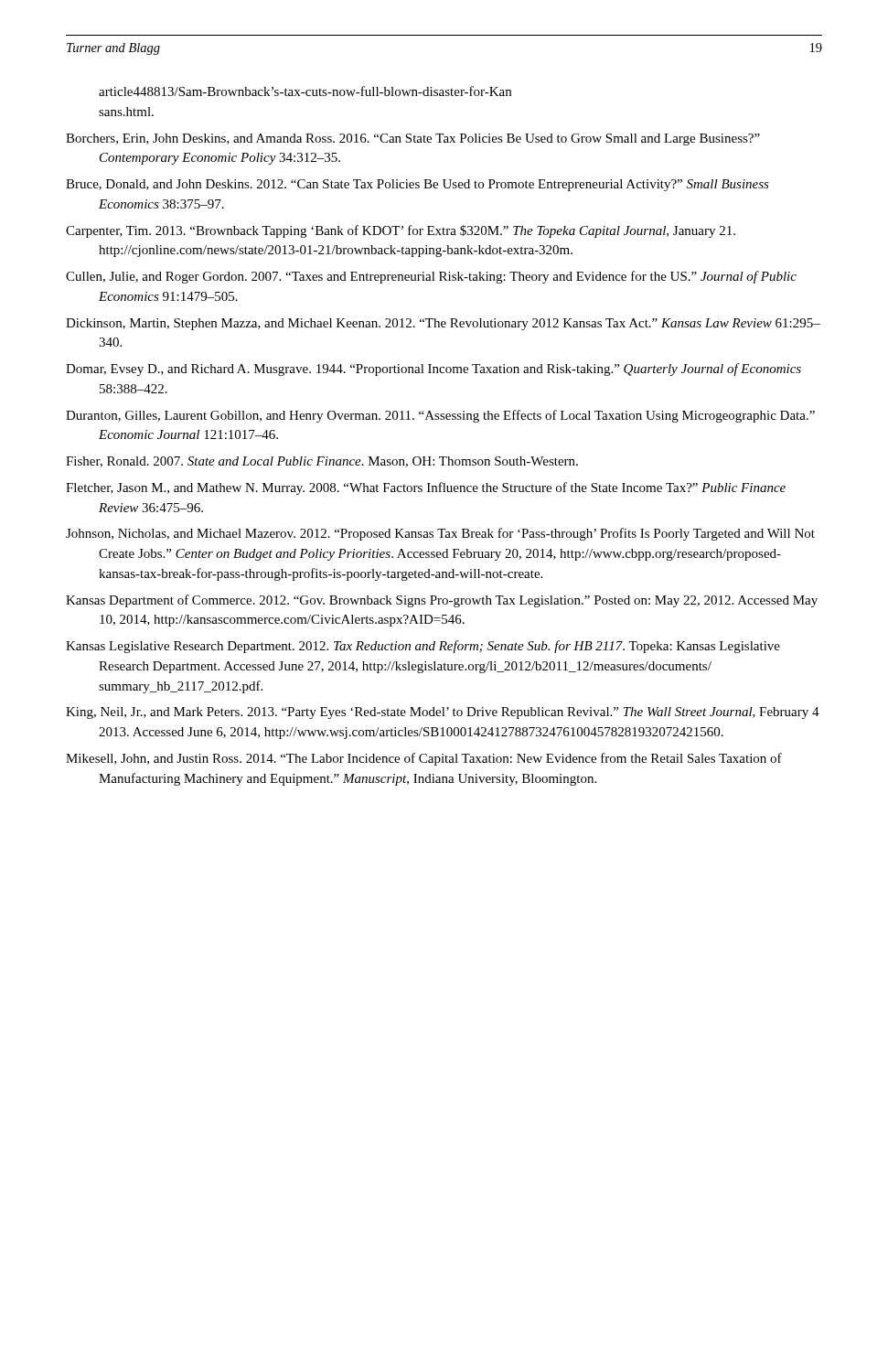Locate the text containing "article448813/Sam-Brownback’s-tax-cuts-now-full-blown-disaster-for-Kan sans.html."
Viewport: 888px width, 1372px height.
[x=305, y=101]
